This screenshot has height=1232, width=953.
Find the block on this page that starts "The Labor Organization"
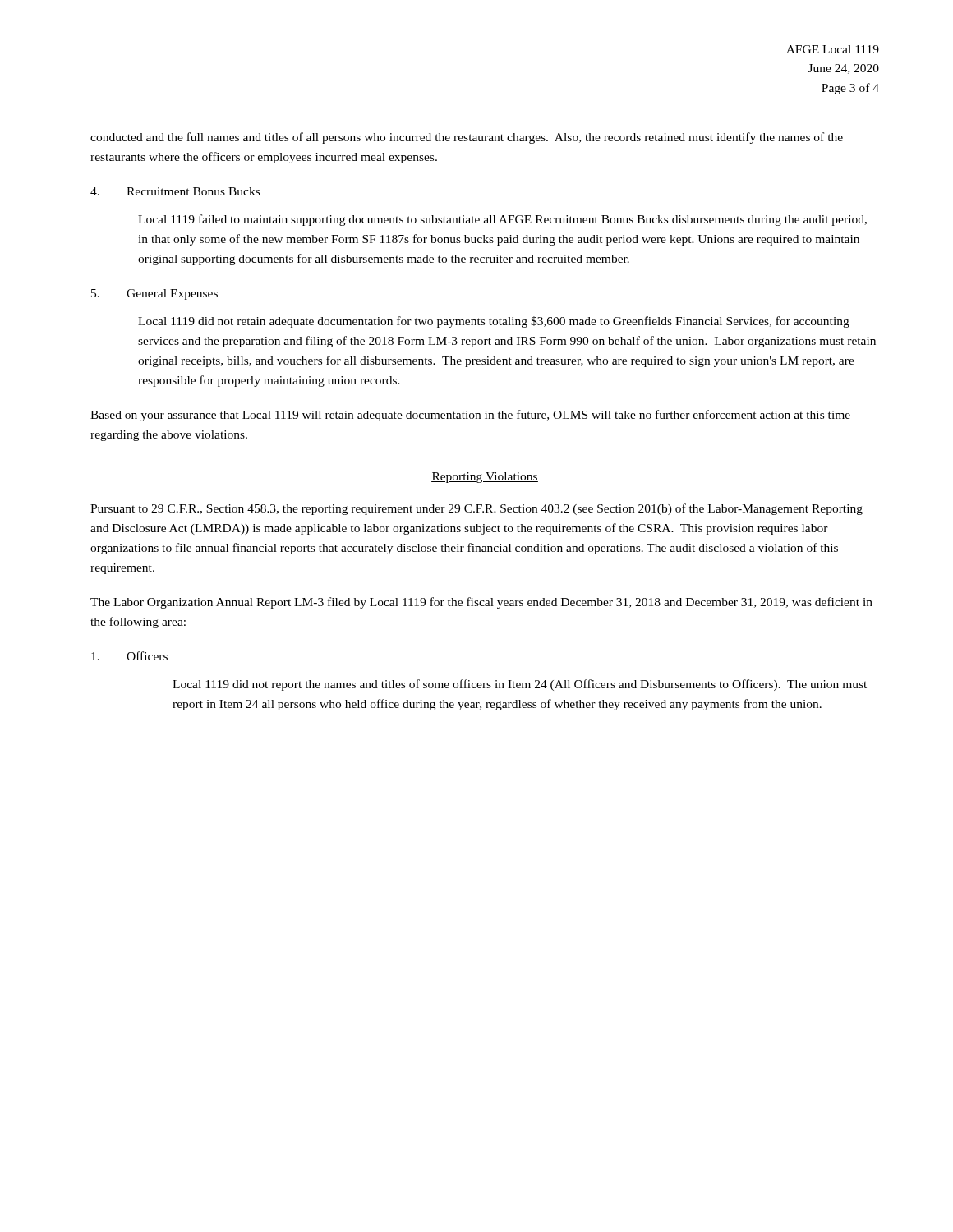(x=481, y=612)
